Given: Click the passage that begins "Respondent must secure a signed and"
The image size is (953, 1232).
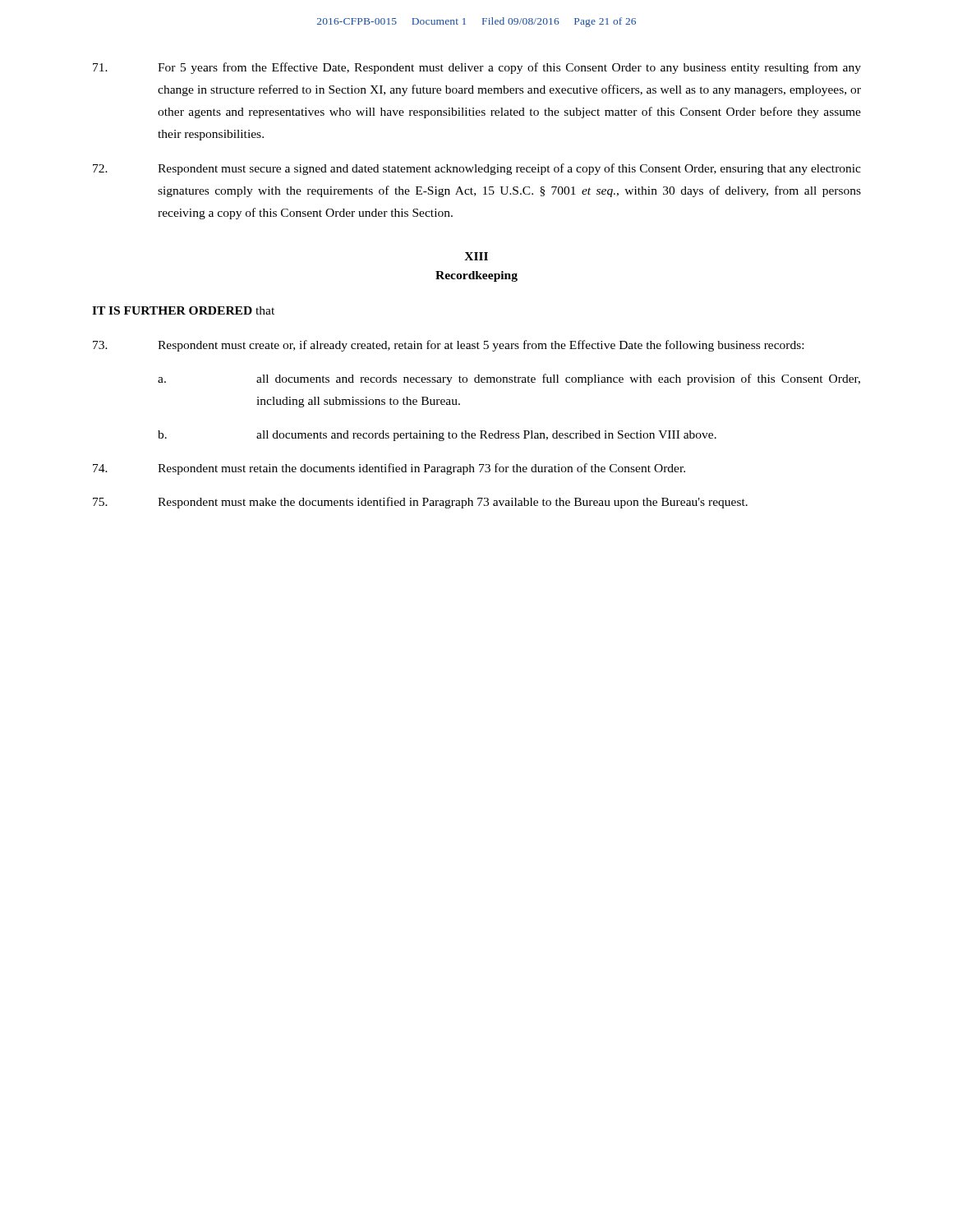Looking at the screenshot, I should click(x=476, y=190).
